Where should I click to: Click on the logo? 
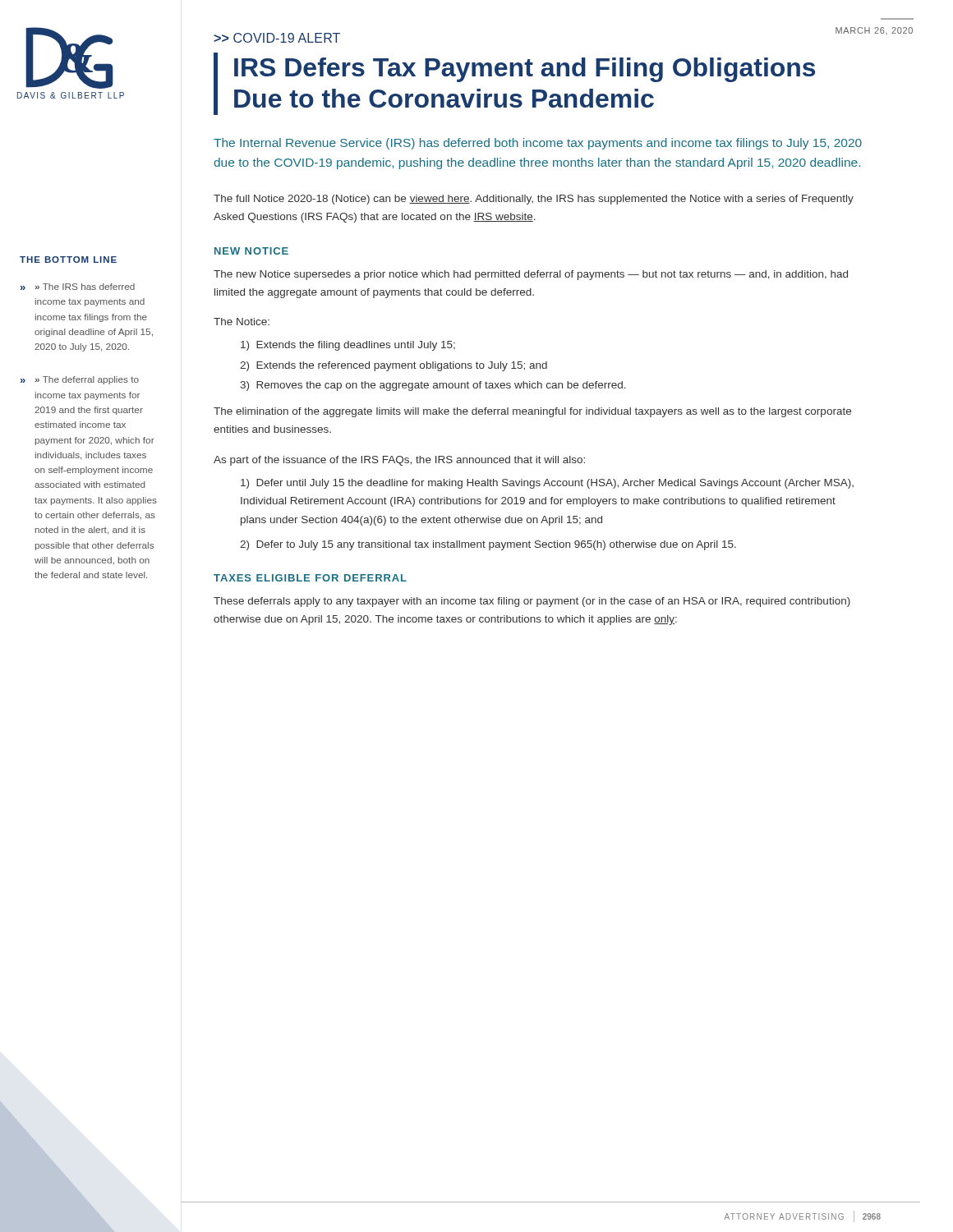click(80, 65)
